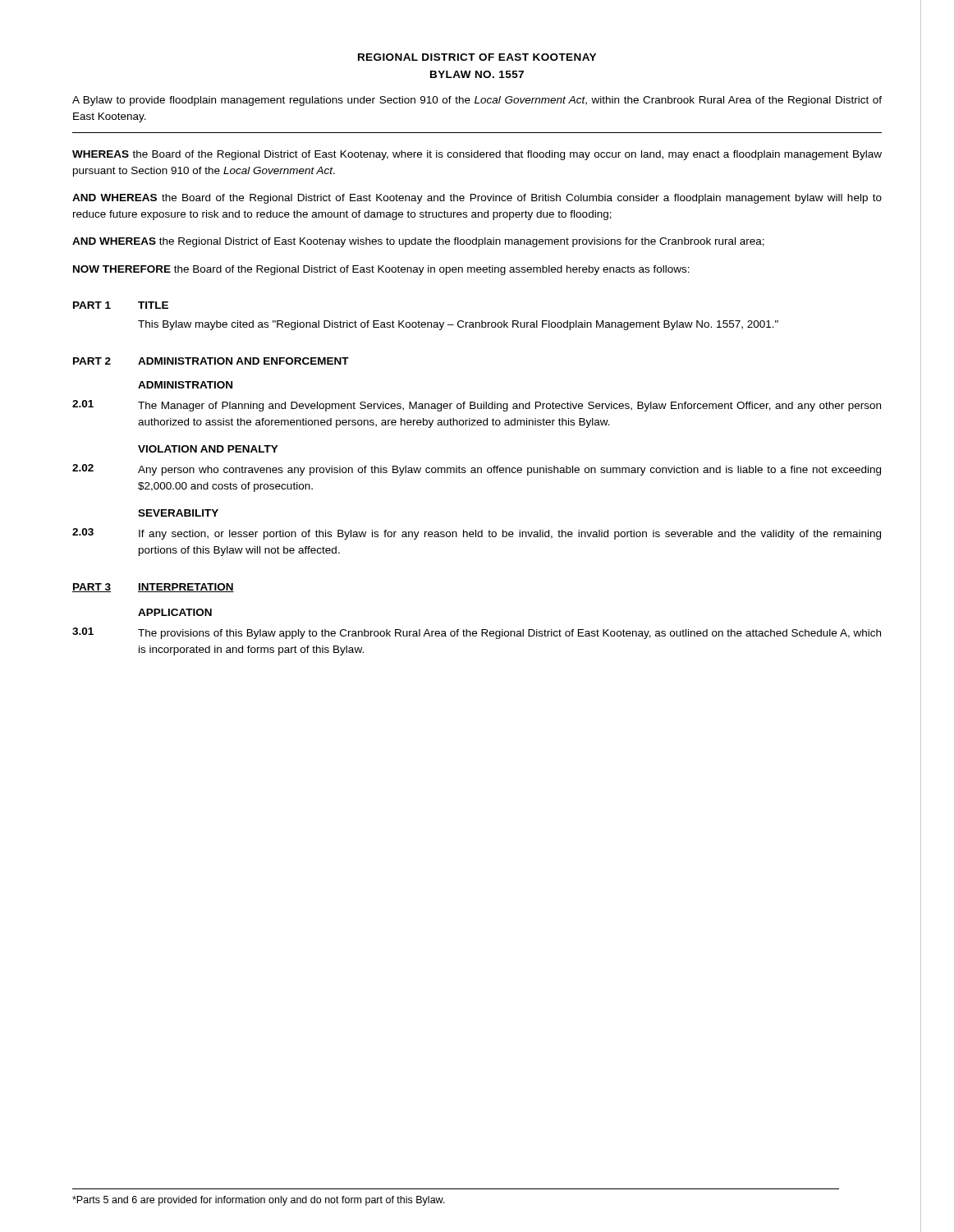The height and width of the screenshot is (1232, 954).
Task: Select the text block that says "This Bylaw maybe cited as "Regional"
Action: (x=458, y=324)
